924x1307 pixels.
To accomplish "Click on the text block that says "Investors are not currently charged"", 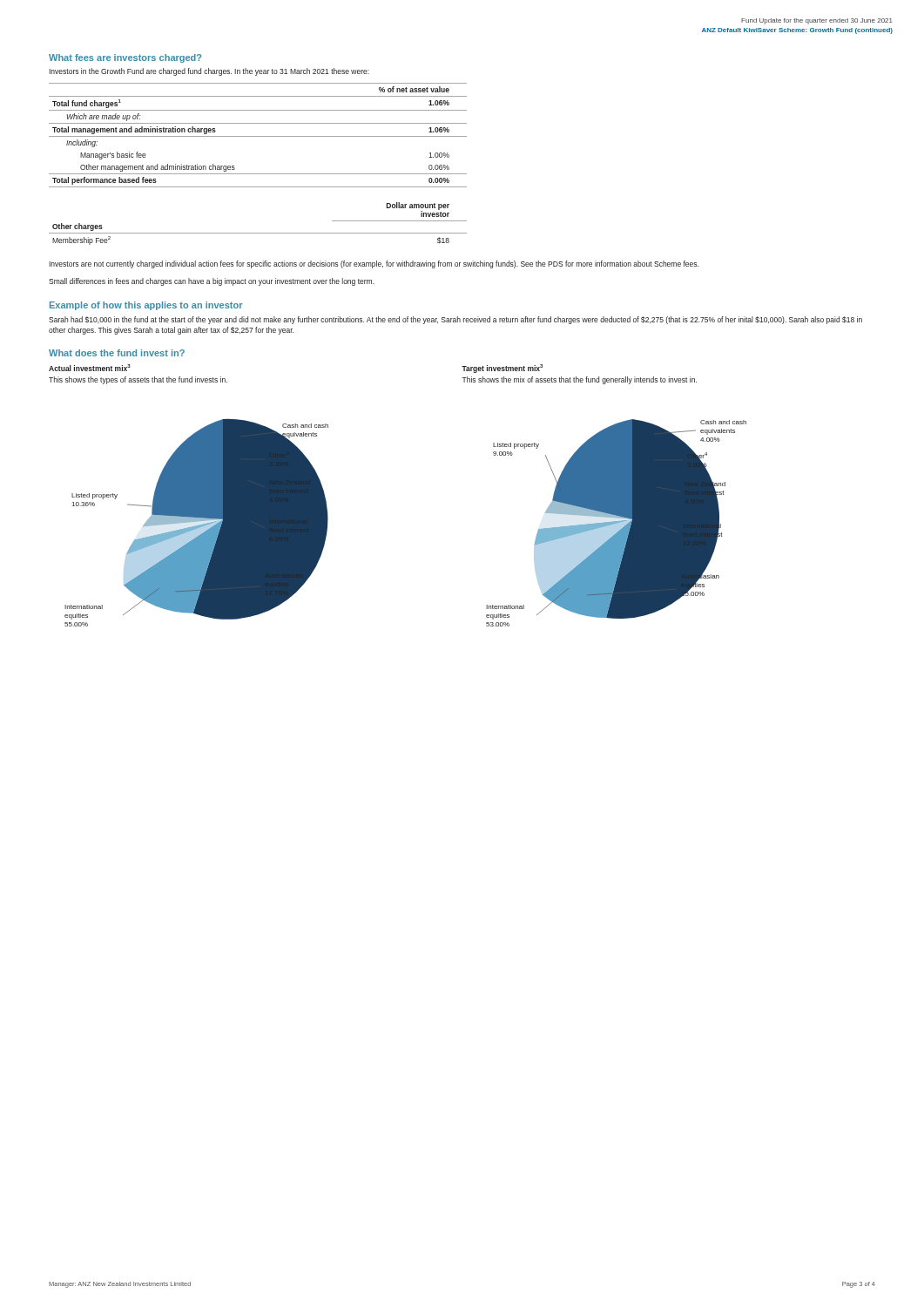I will coord(374,264).
